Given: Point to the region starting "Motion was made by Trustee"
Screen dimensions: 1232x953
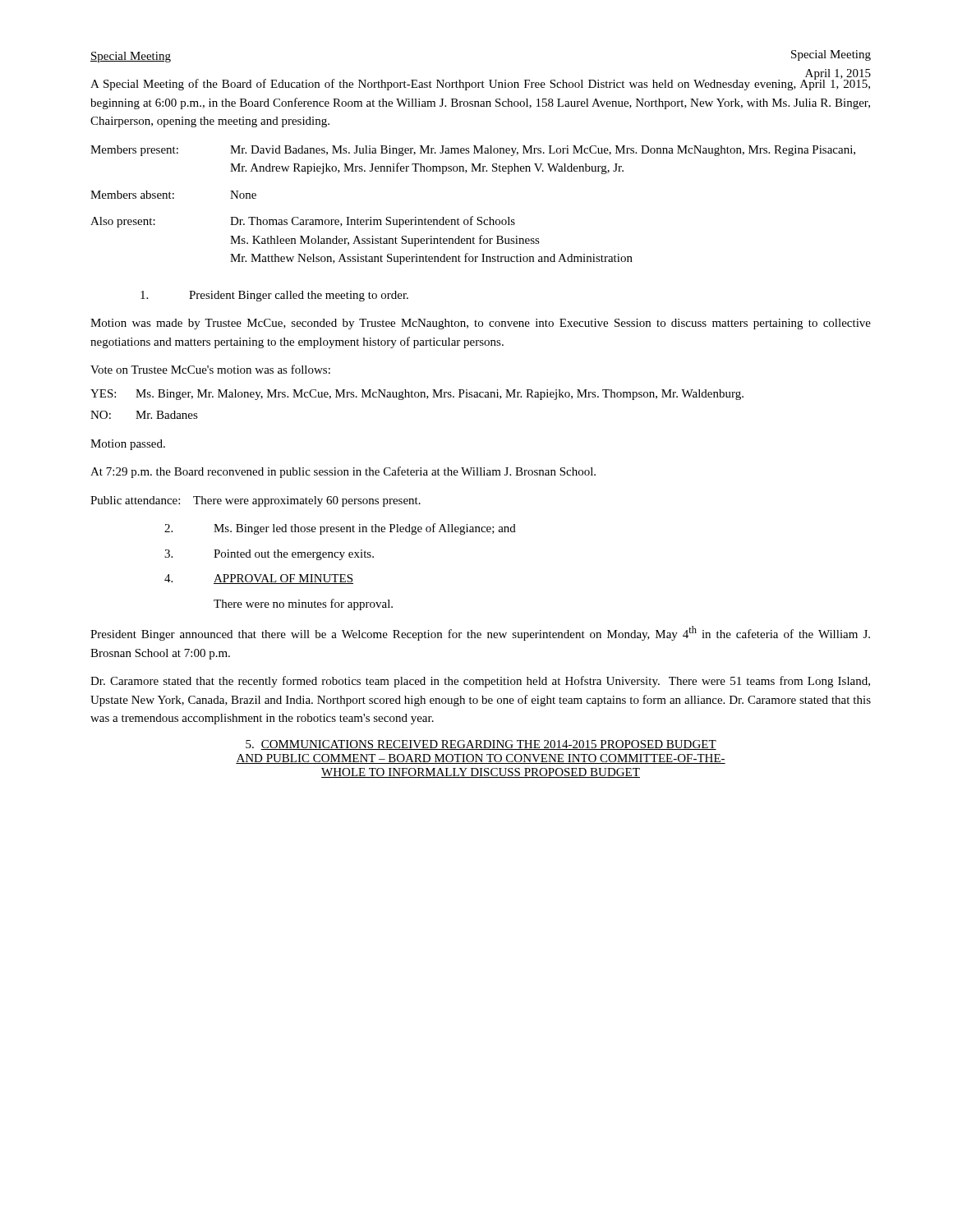Looking at the screenshot, I should [x=481, y=332].
